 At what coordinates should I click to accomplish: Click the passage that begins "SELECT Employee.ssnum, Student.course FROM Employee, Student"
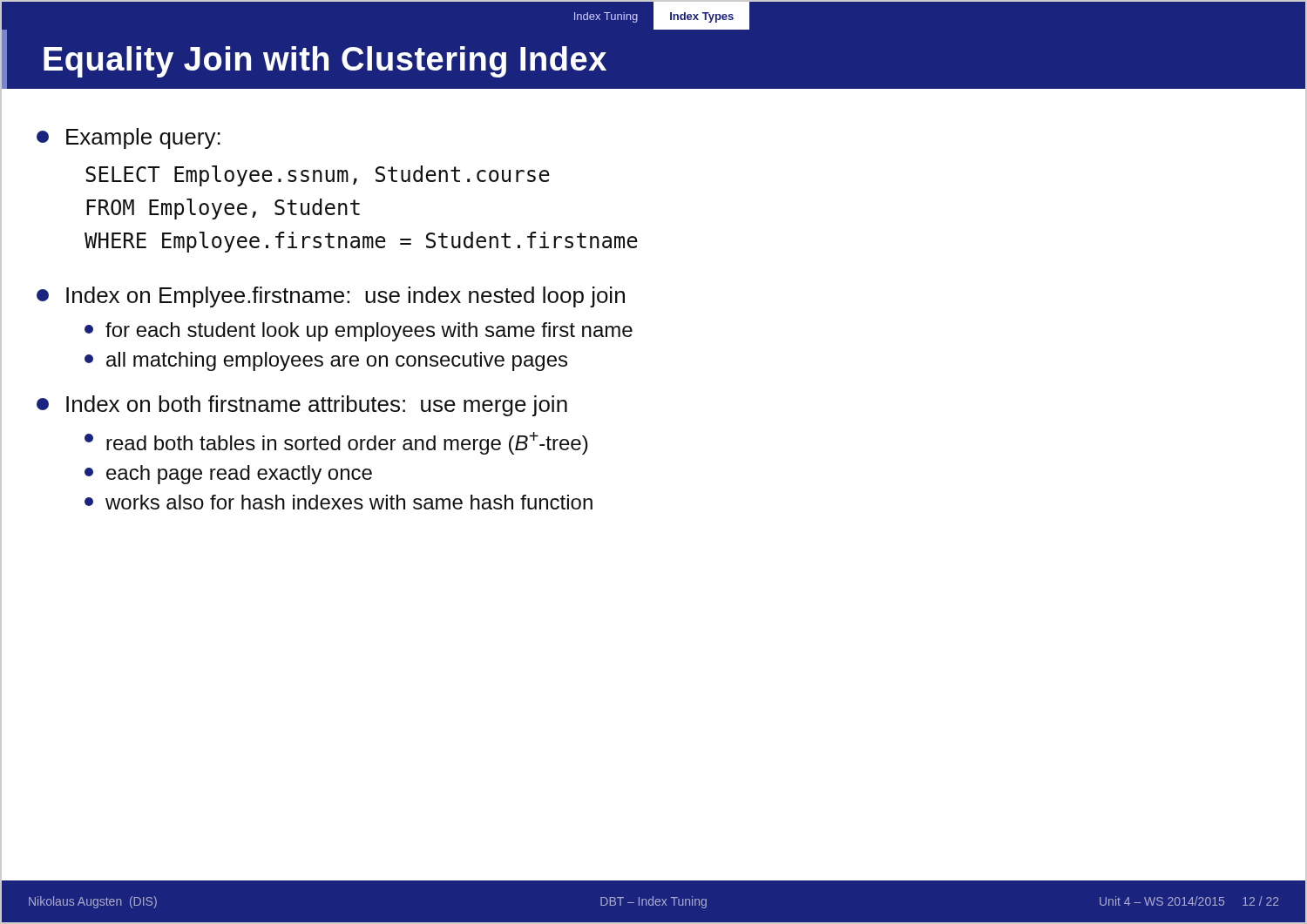(x=362, y=208)
